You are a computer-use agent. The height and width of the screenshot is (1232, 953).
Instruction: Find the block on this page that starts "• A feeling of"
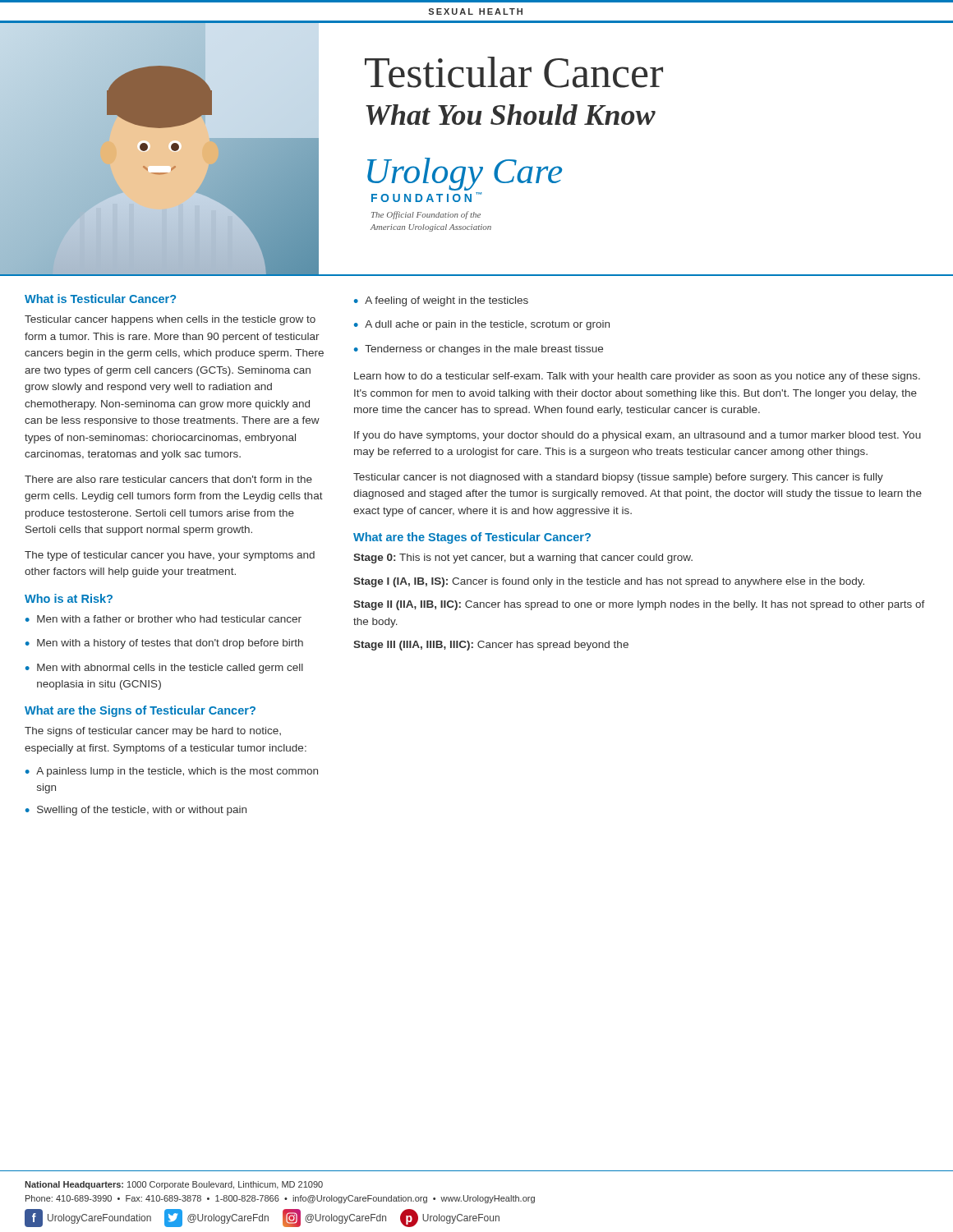[441, 302]
